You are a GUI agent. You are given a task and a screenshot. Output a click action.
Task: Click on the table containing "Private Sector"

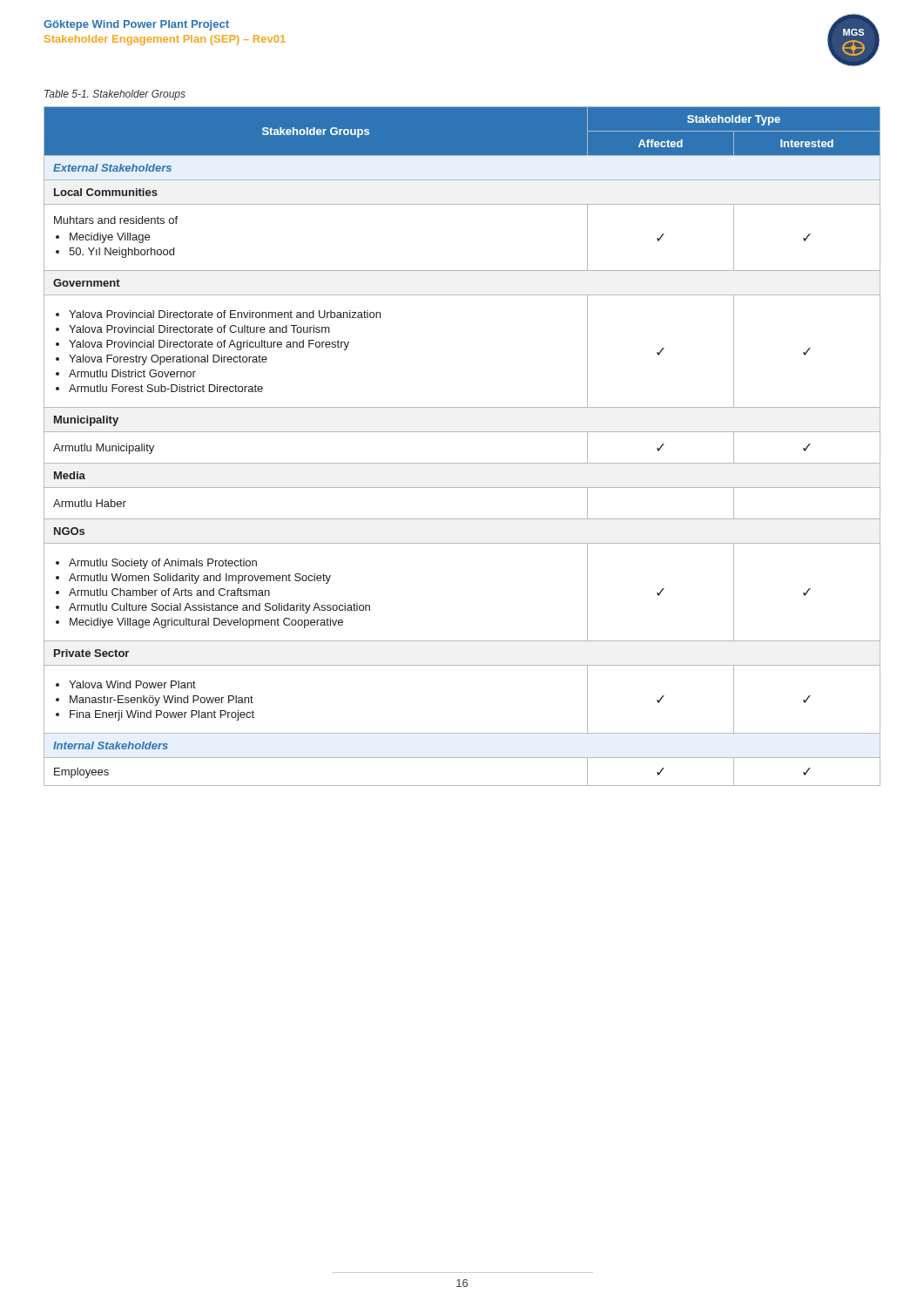pos(462,446)
